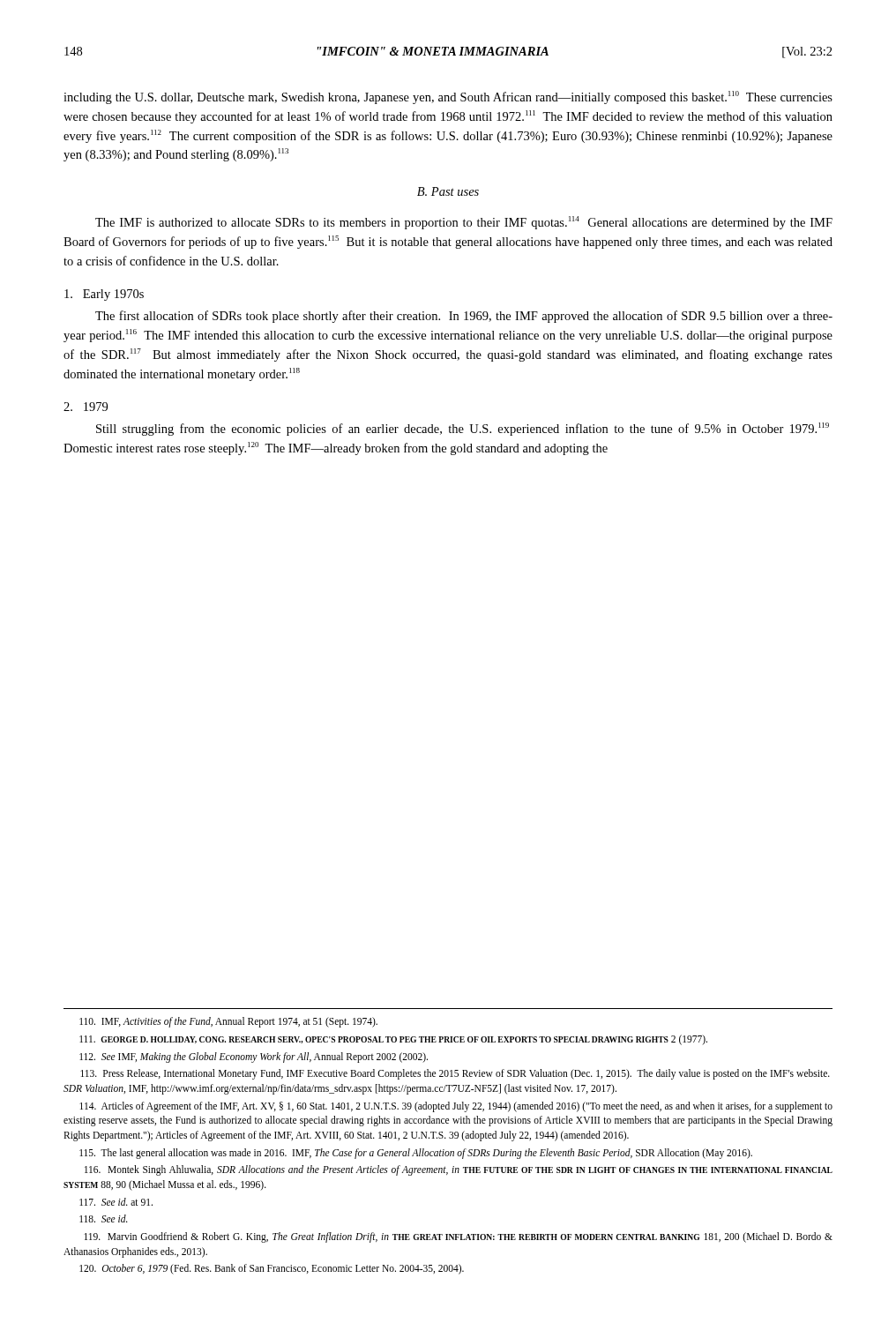Select the footnote that says "GEORGE D. HOLLIDAY, CONG. RESEARCH SERV.,"

coord(386,1039)
